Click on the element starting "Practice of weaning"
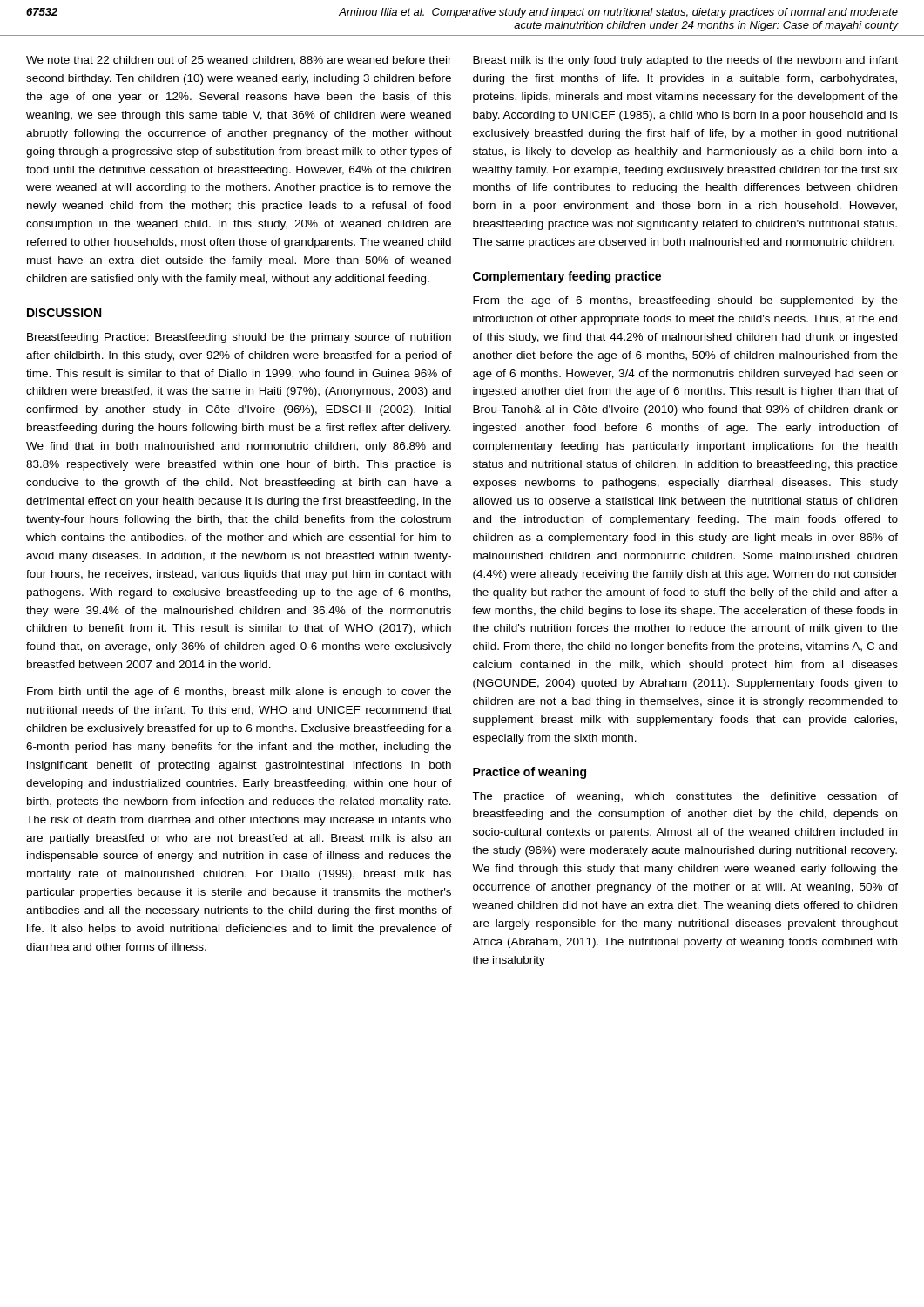This screenshot has height=1307, width=924. tap(530, 772)
